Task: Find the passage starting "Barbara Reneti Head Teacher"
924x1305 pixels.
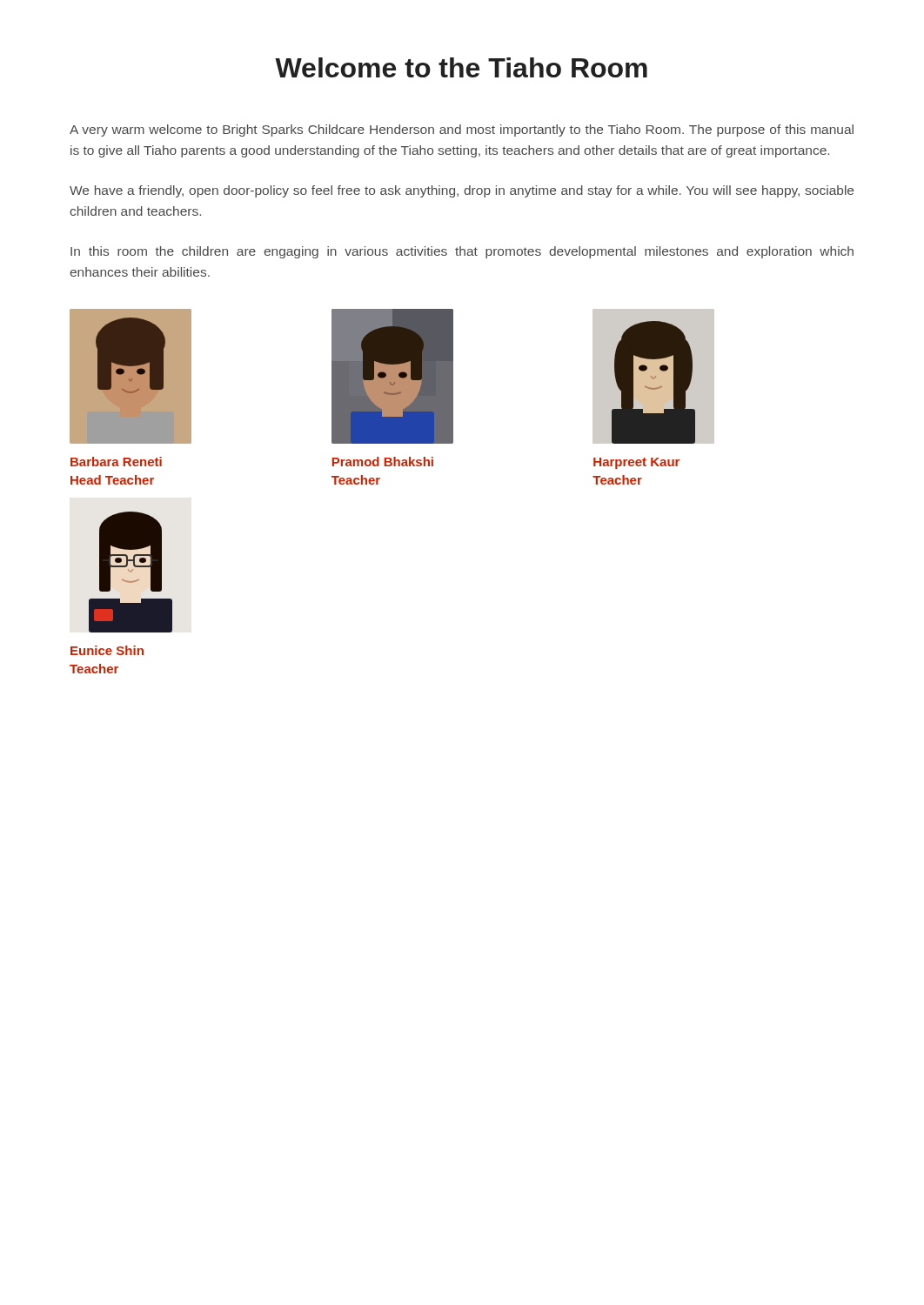Action: click(116, 471)
